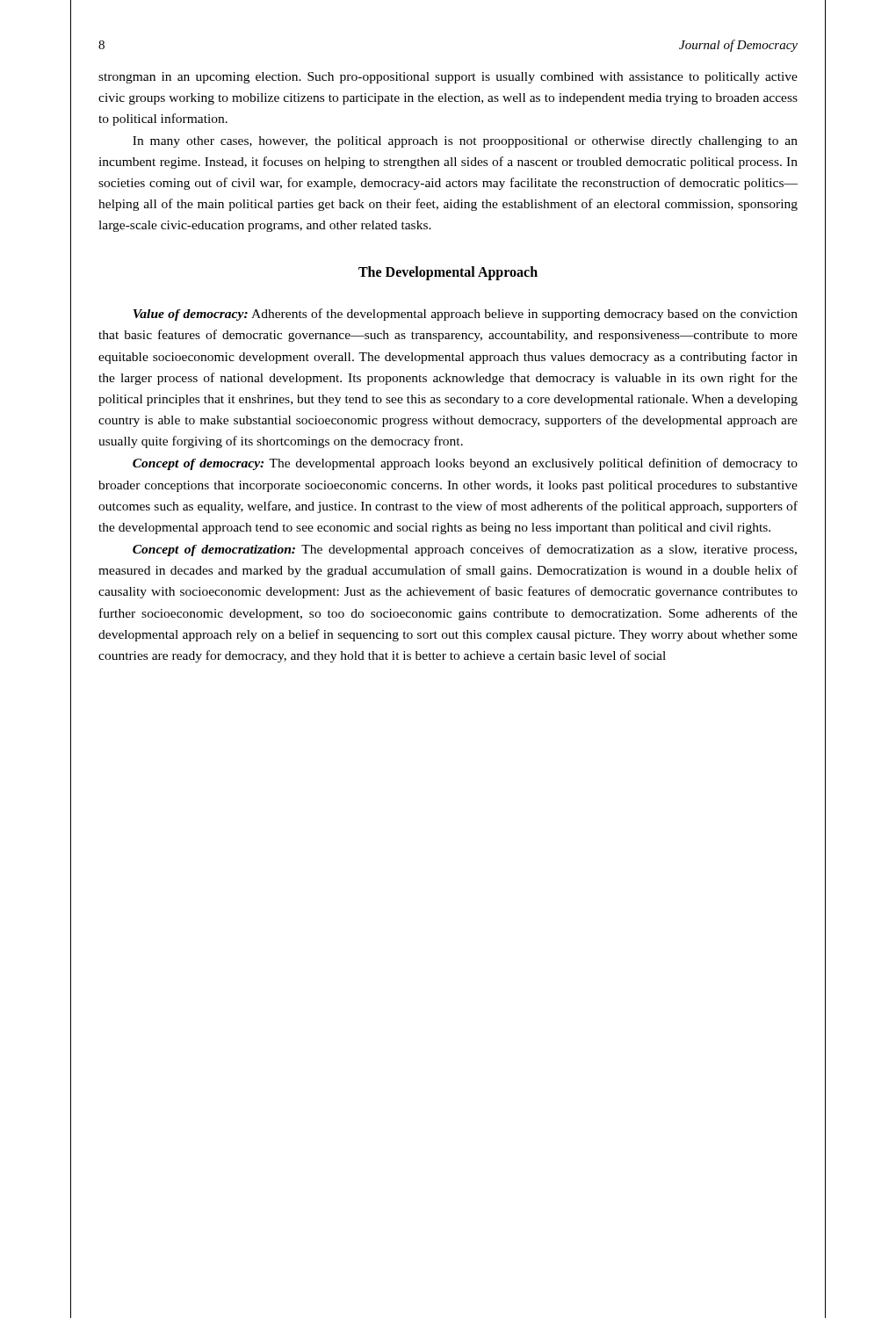896x1318 pixels.
Task: Point to the block beginning "Concept of democratization: The"
Action: [x=448, y=602]
